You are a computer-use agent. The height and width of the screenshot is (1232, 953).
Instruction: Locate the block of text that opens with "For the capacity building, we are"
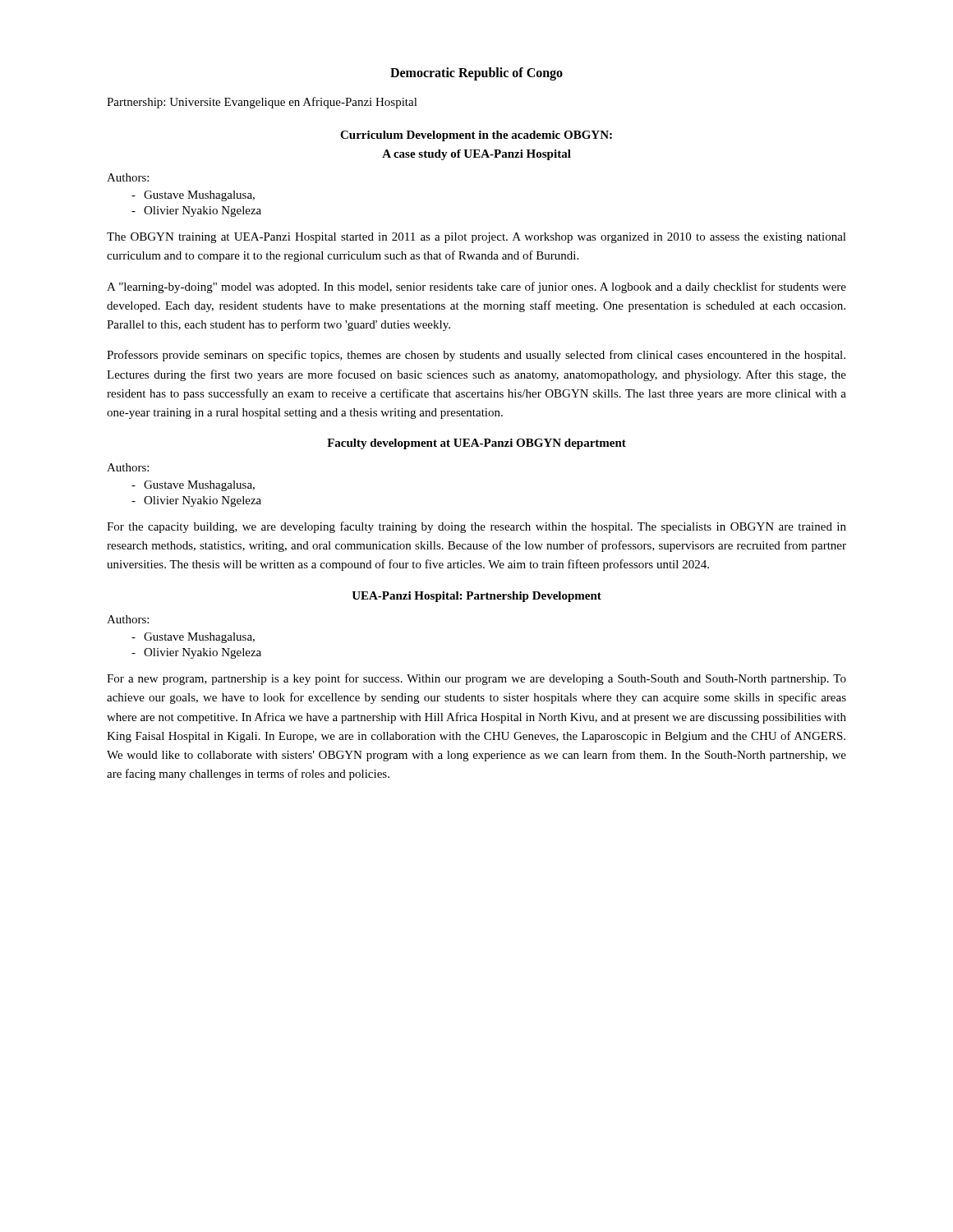point(476,545)
